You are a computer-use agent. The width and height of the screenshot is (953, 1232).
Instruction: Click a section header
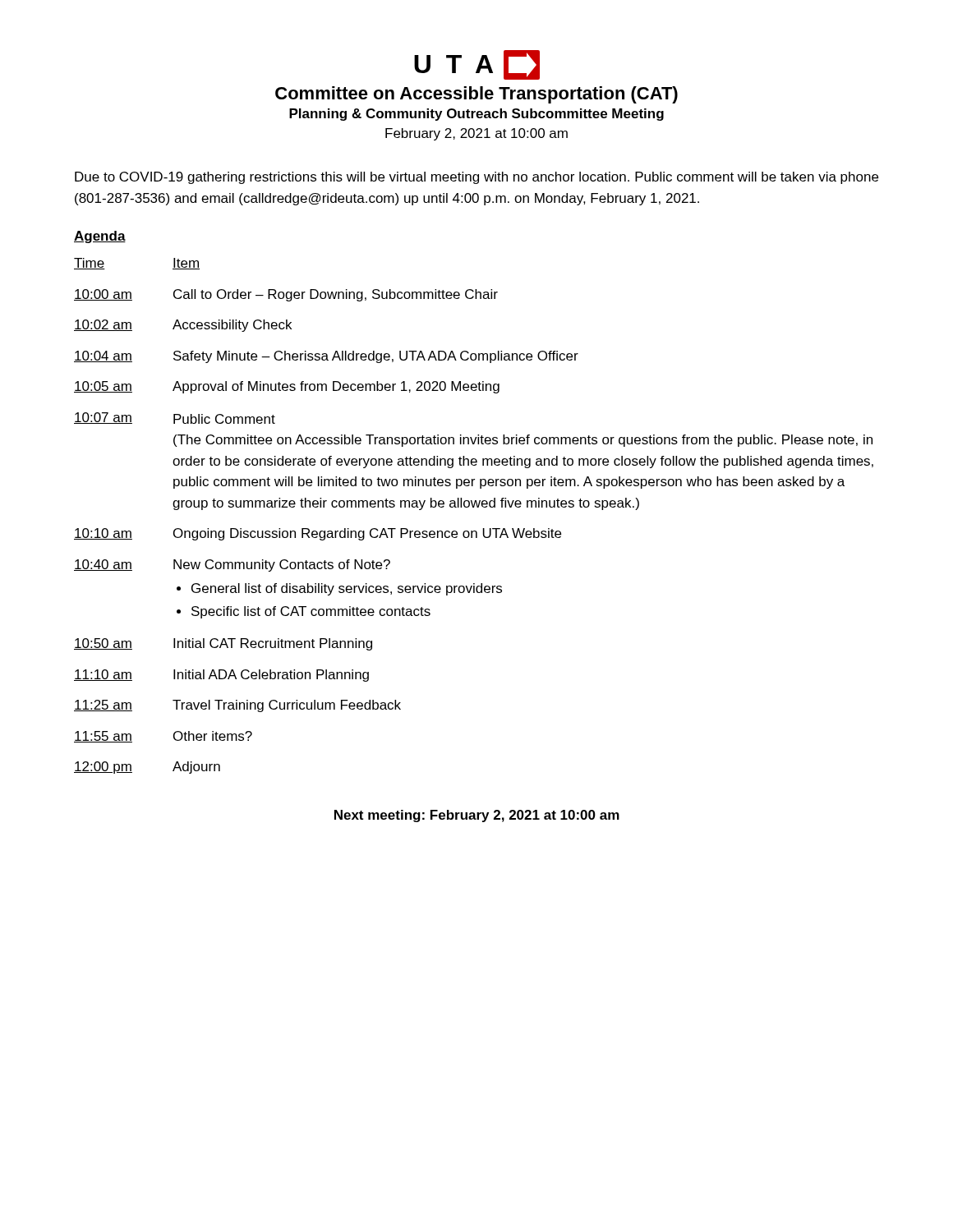100,236
